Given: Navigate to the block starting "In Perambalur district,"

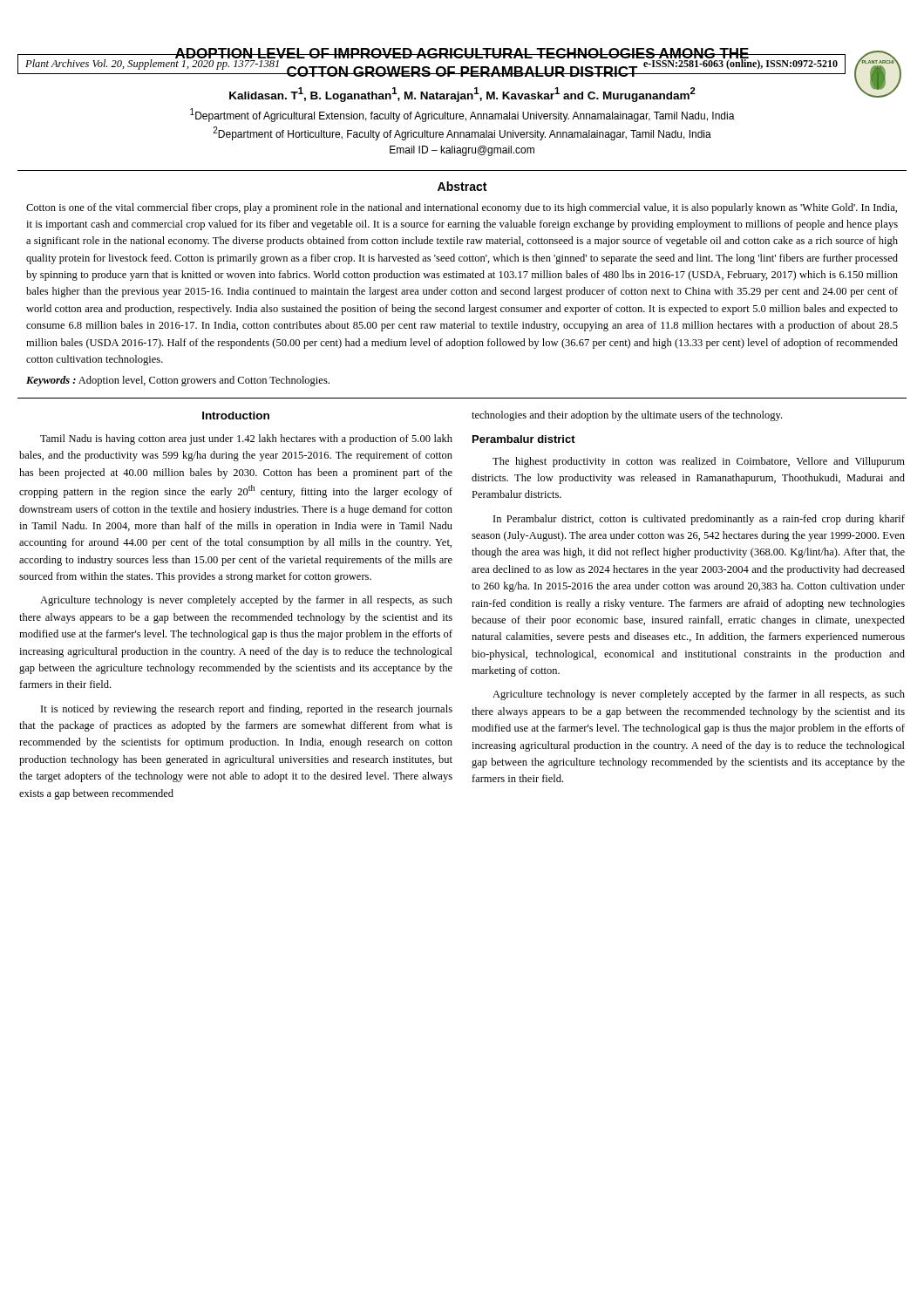Looking at the screenshot, I should click(688, 595).
